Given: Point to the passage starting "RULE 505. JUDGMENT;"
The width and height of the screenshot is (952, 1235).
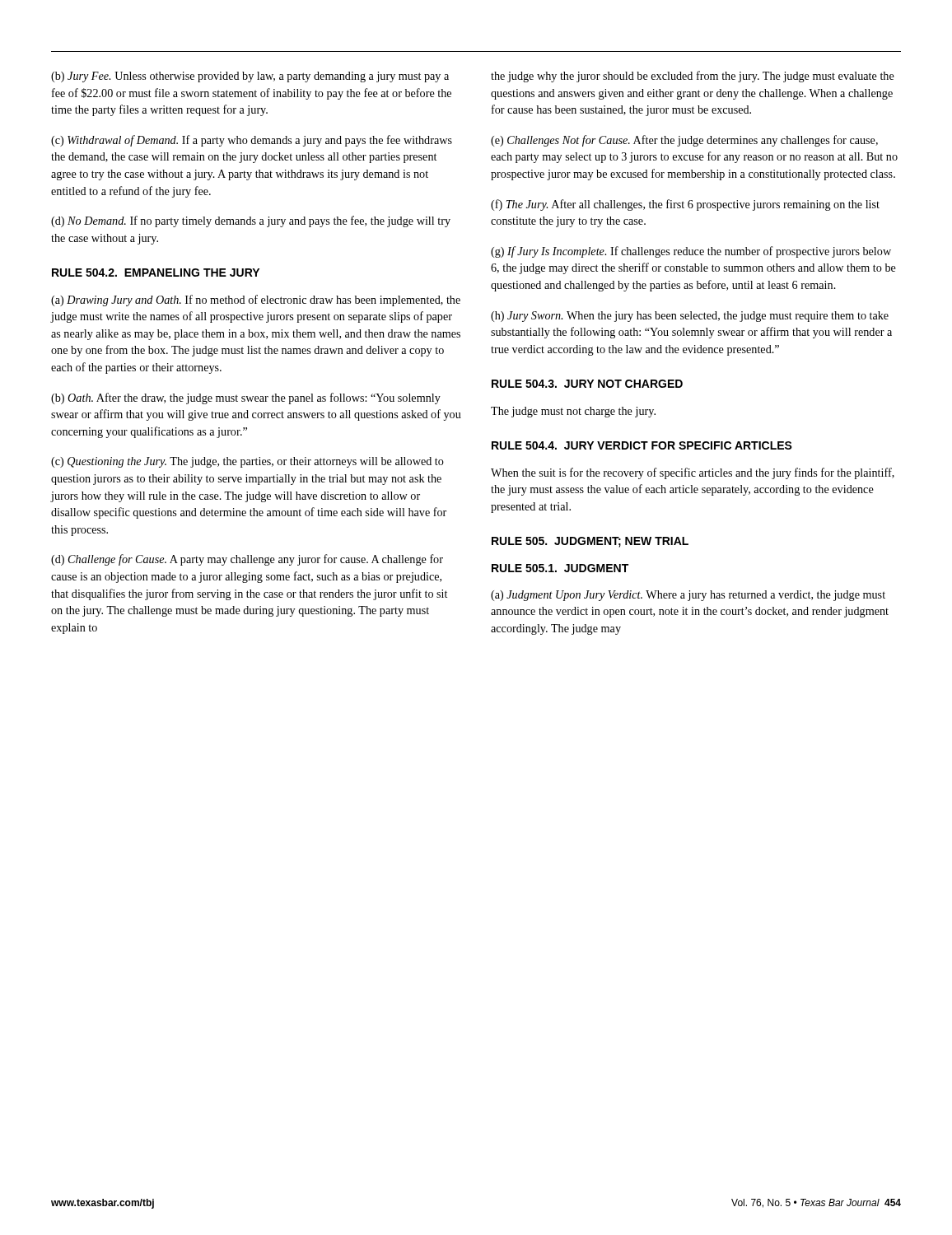Looking at the screenshot, I should pyautogui.click(x=590, y=541).
